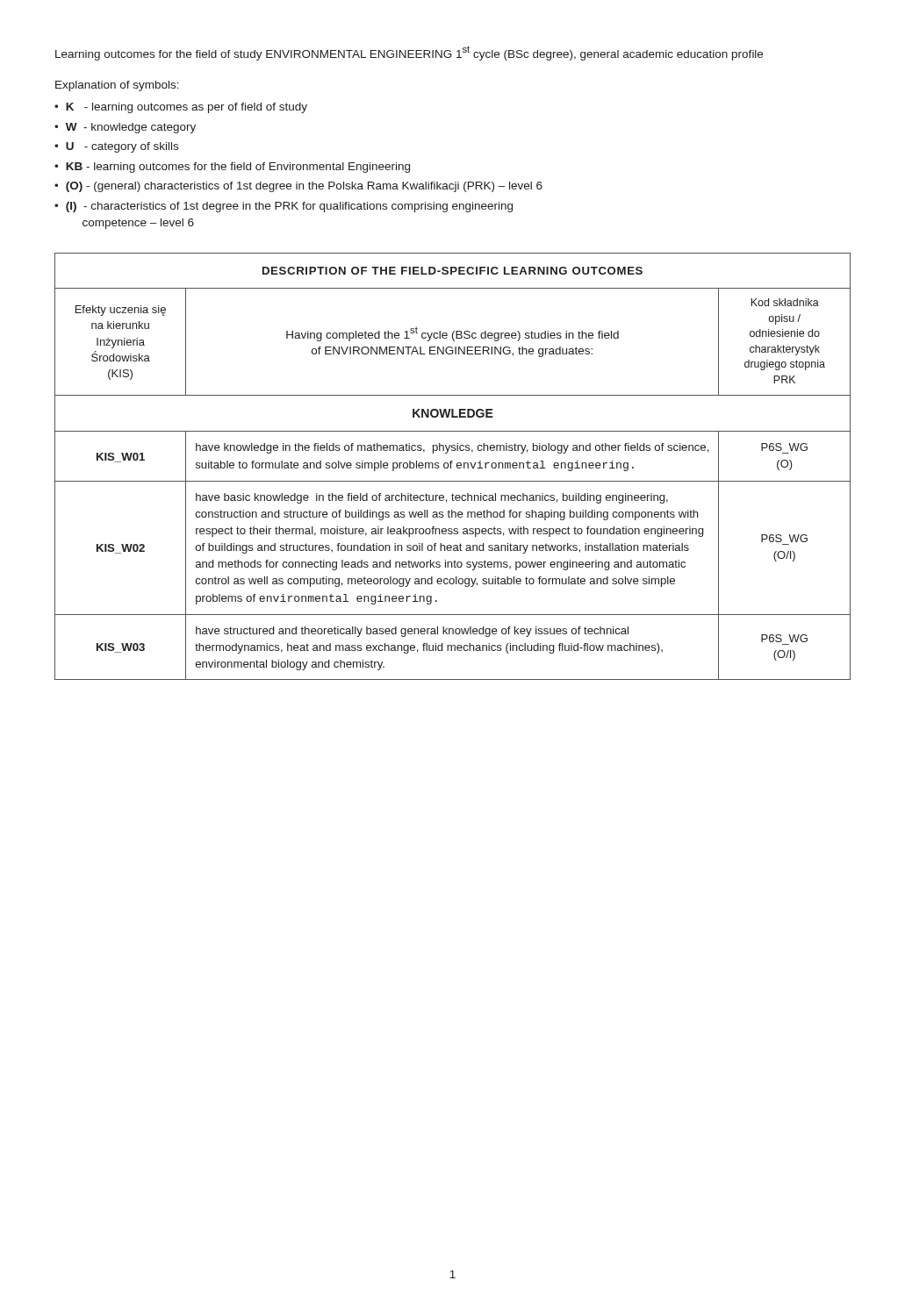Locate the text starting "• K - learning"
The height and width of the screenshot is (1316, 905).
pos(181,108)
